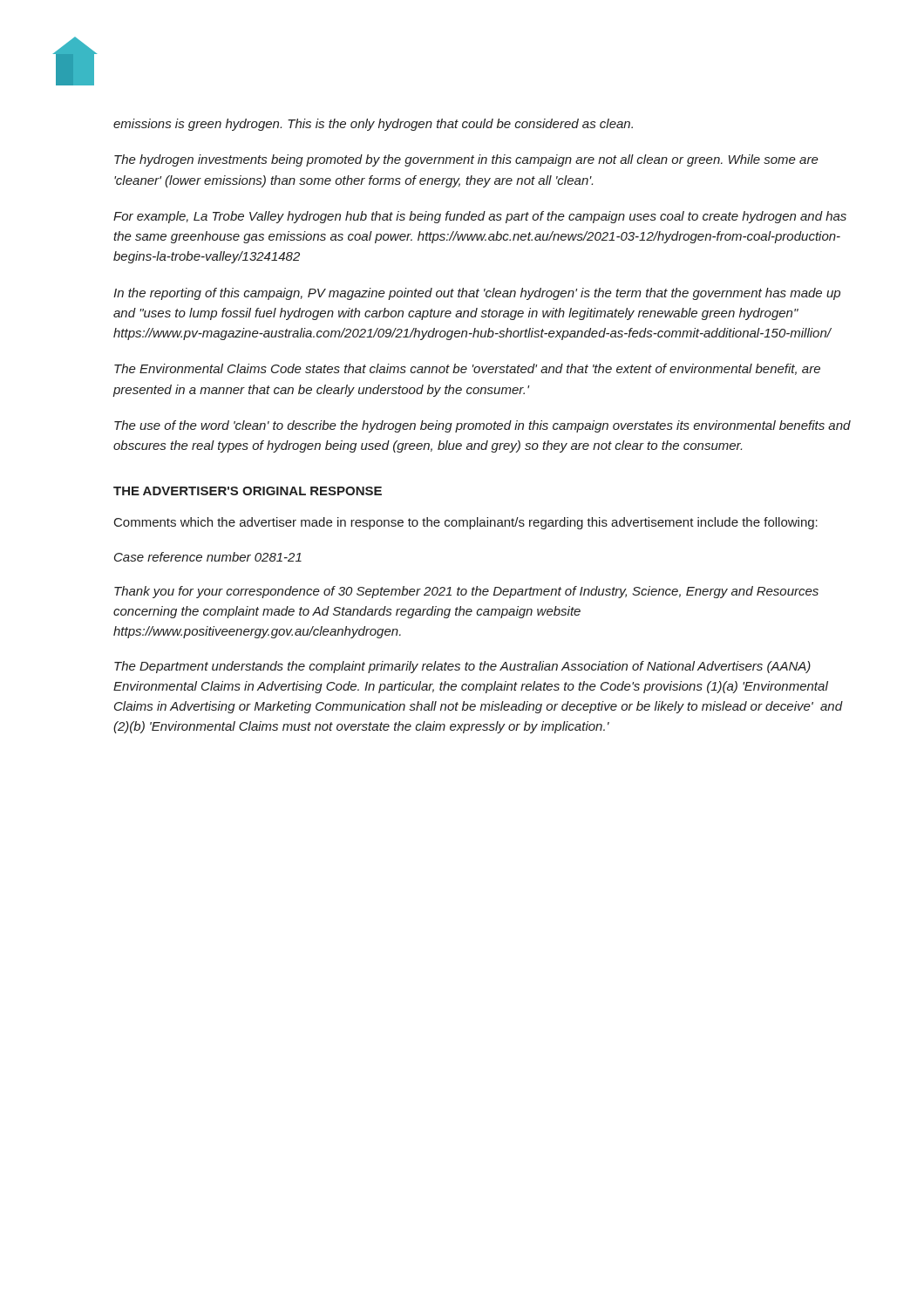Where is the passage that starts "In the reporting"?
Image resolution: width=924 pixels, height=1308 pixels.
[477, 312]
